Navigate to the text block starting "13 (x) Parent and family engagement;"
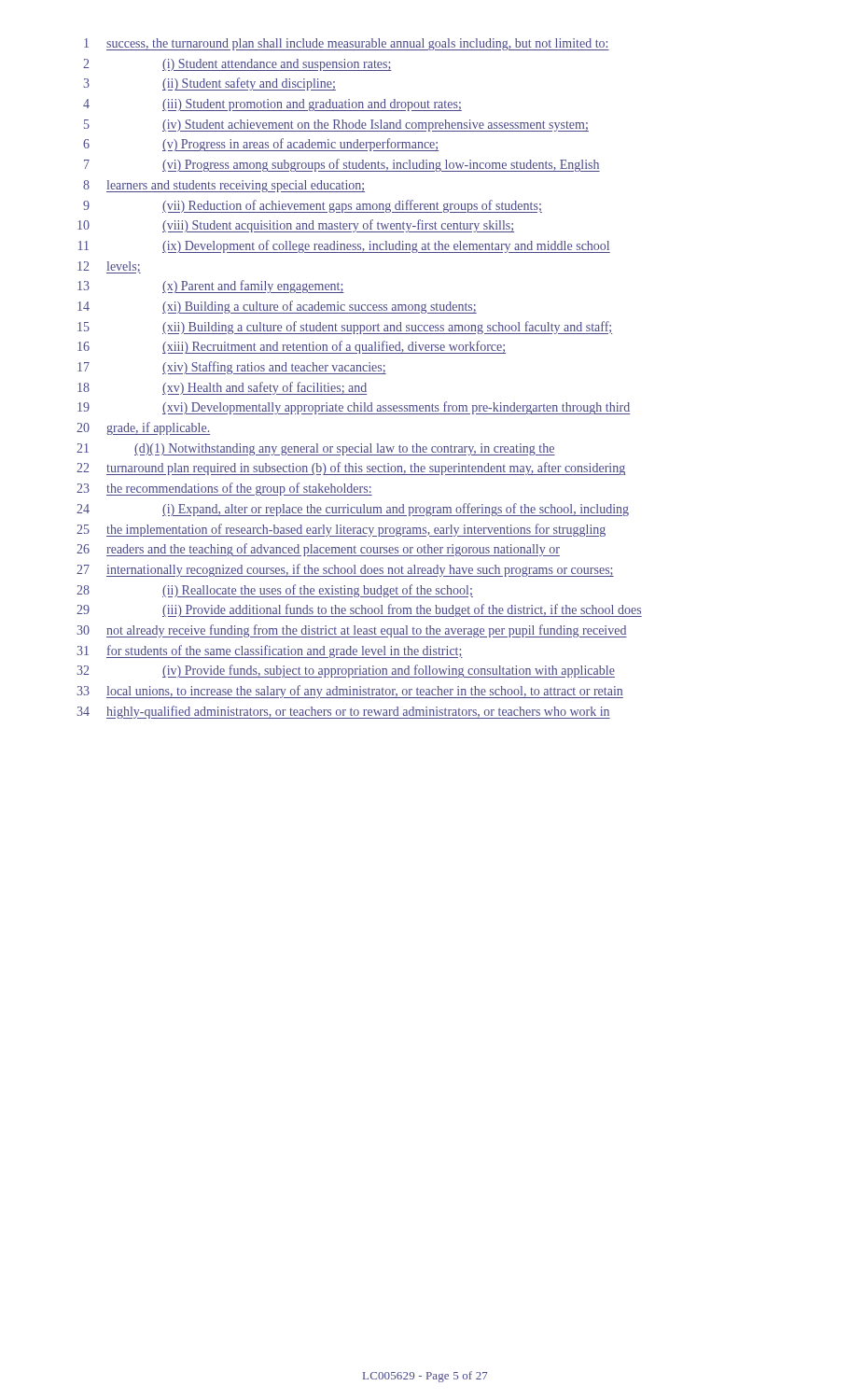The image size is (850, 1400). 211,287
